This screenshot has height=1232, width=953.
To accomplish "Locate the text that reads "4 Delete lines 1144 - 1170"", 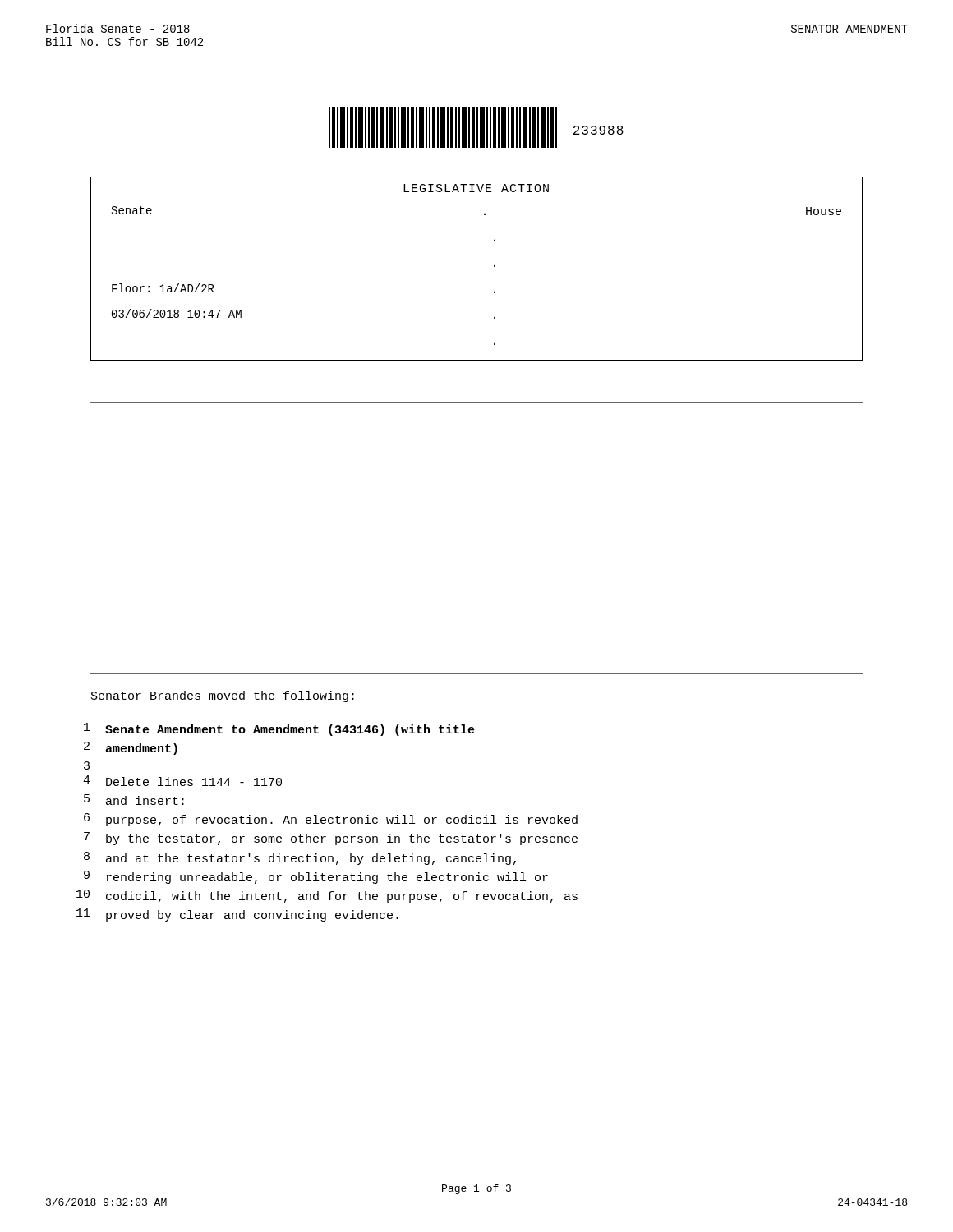I will coord(182,781).
